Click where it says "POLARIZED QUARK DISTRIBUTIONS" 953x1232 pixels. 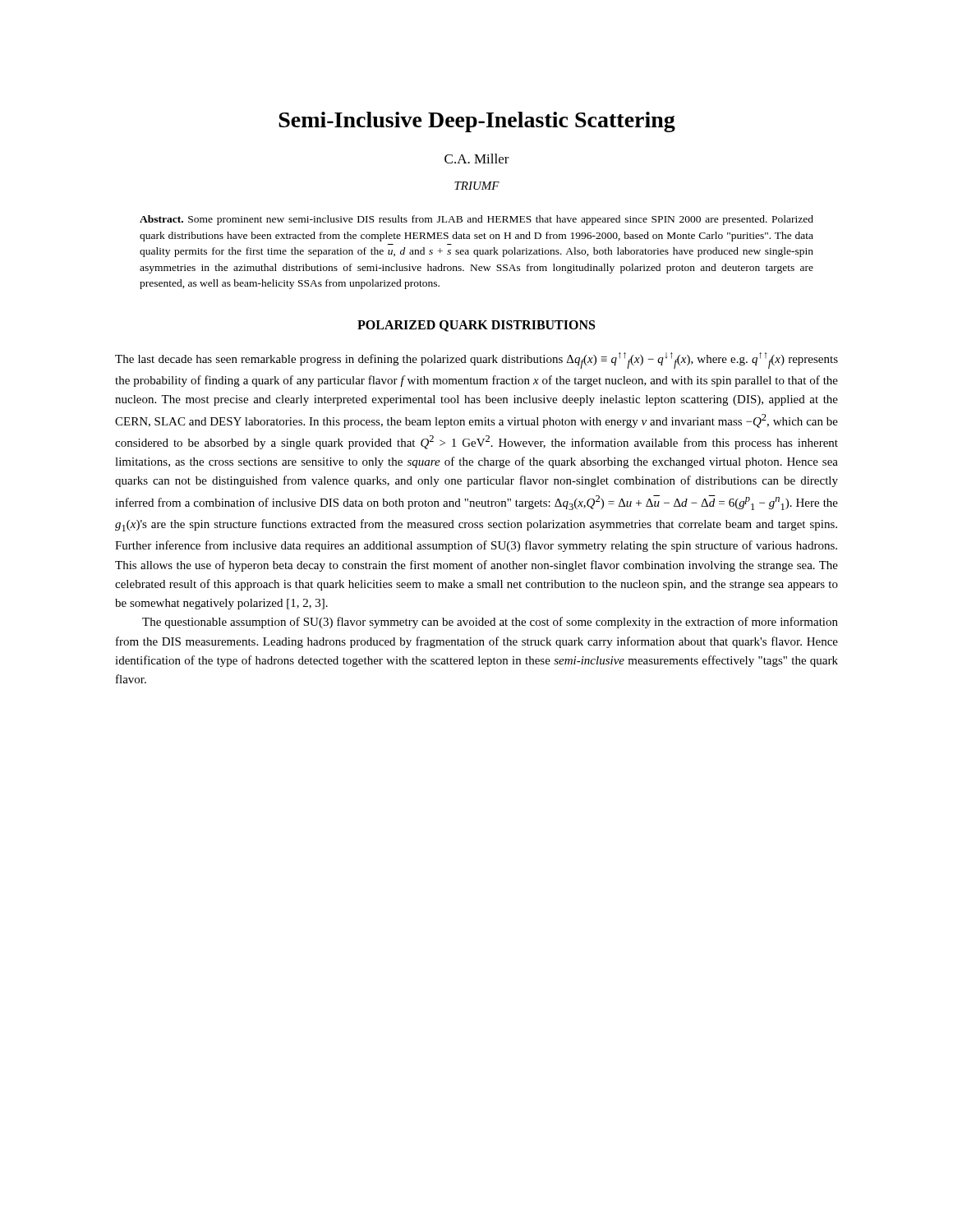click(476, 325)
